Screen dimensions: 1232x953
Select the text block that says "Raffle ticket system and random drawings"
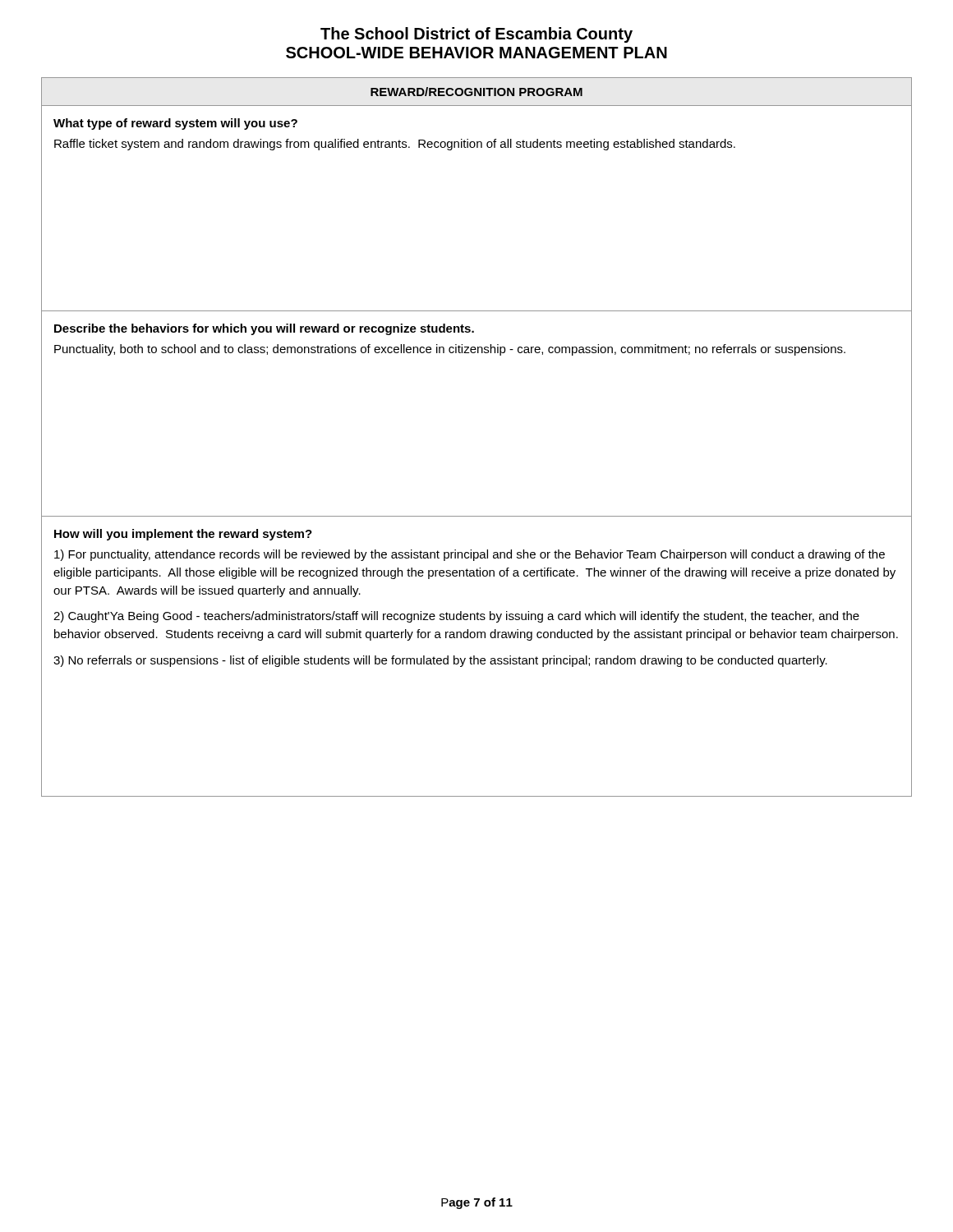[x=395, y=143]
